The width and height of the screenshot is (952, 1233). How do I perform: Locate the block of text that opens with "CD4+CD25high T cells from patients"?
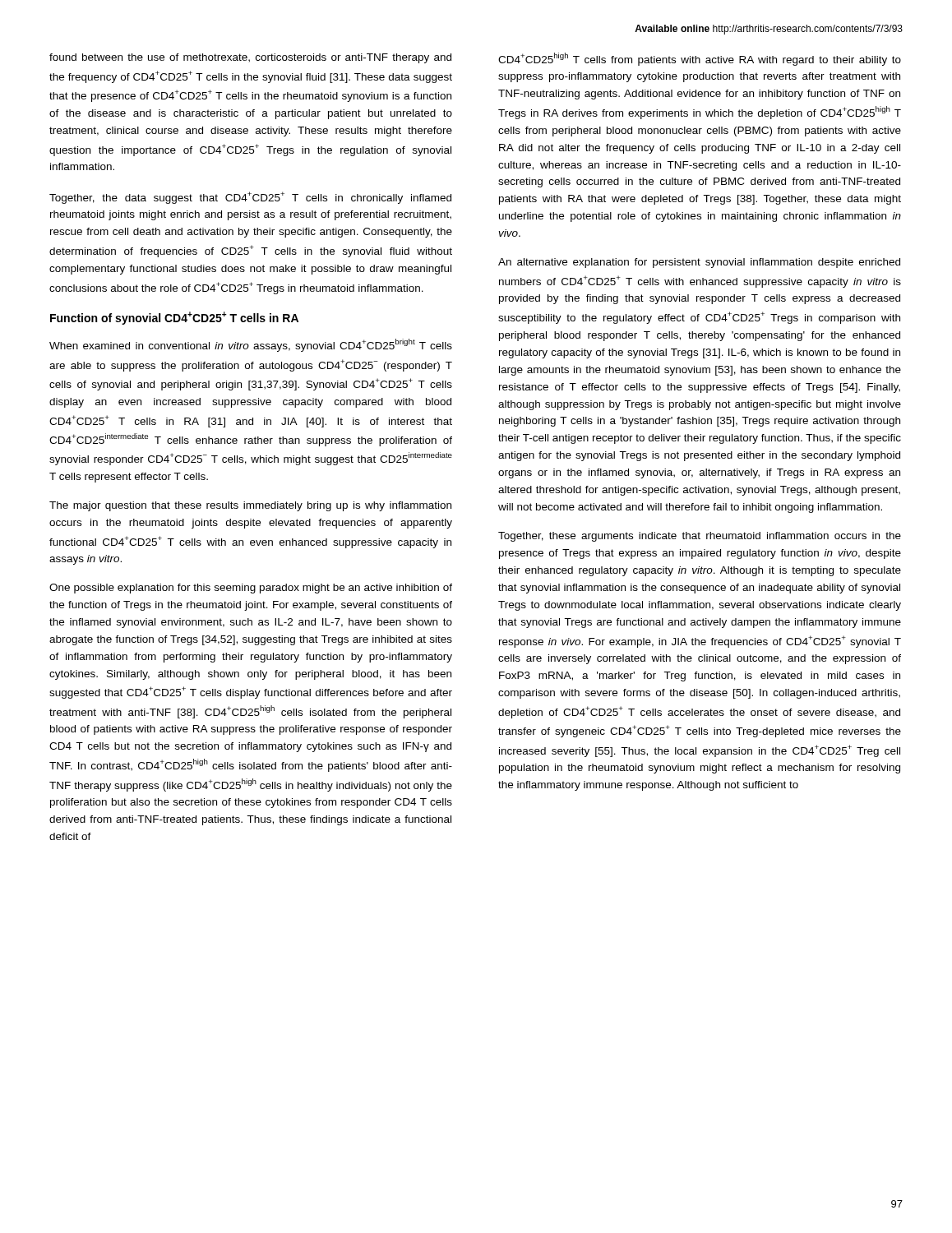point(700,146)
